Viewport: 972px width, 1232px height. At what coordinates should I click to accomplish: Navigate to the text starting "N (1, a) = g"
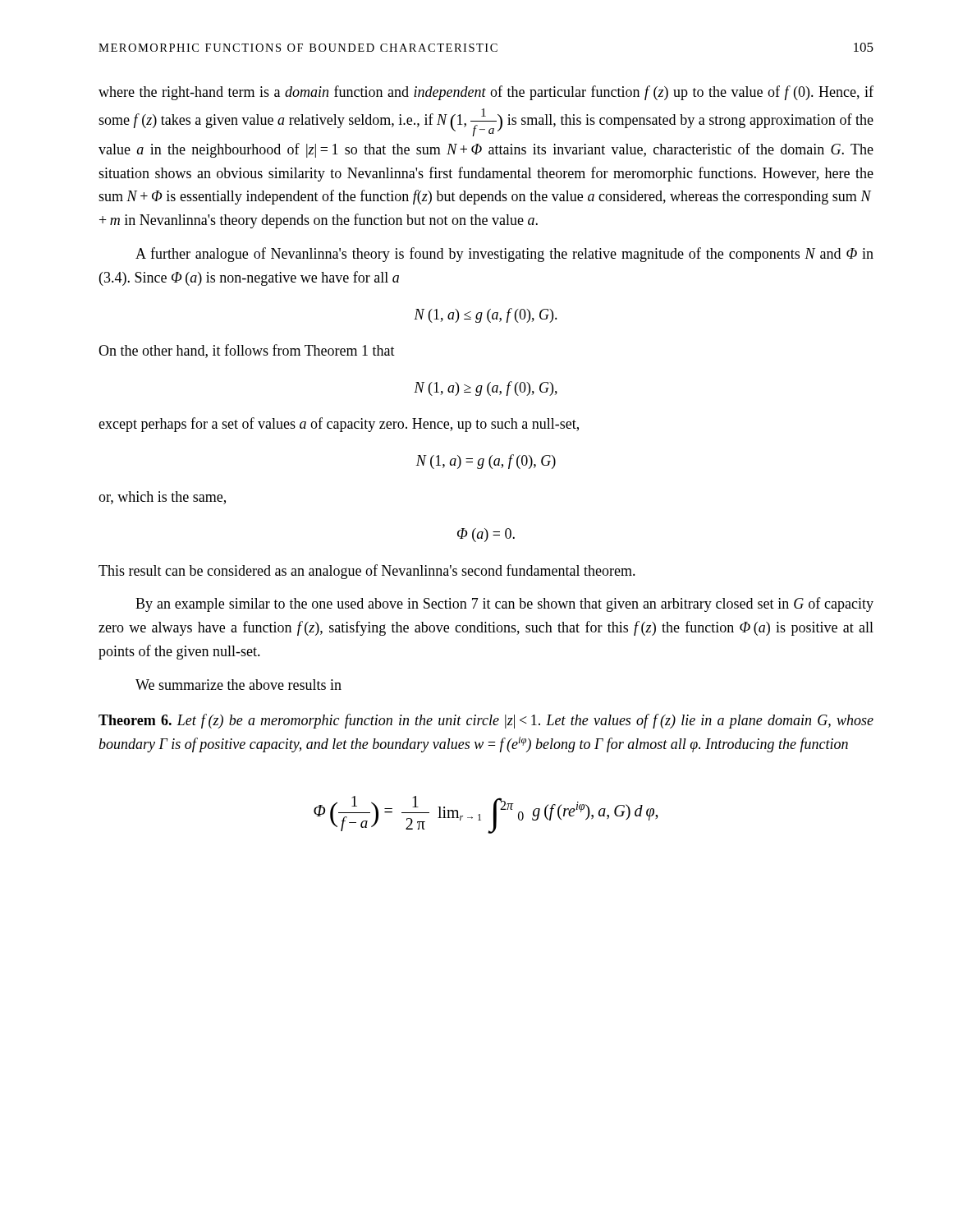tap(486, 461)
